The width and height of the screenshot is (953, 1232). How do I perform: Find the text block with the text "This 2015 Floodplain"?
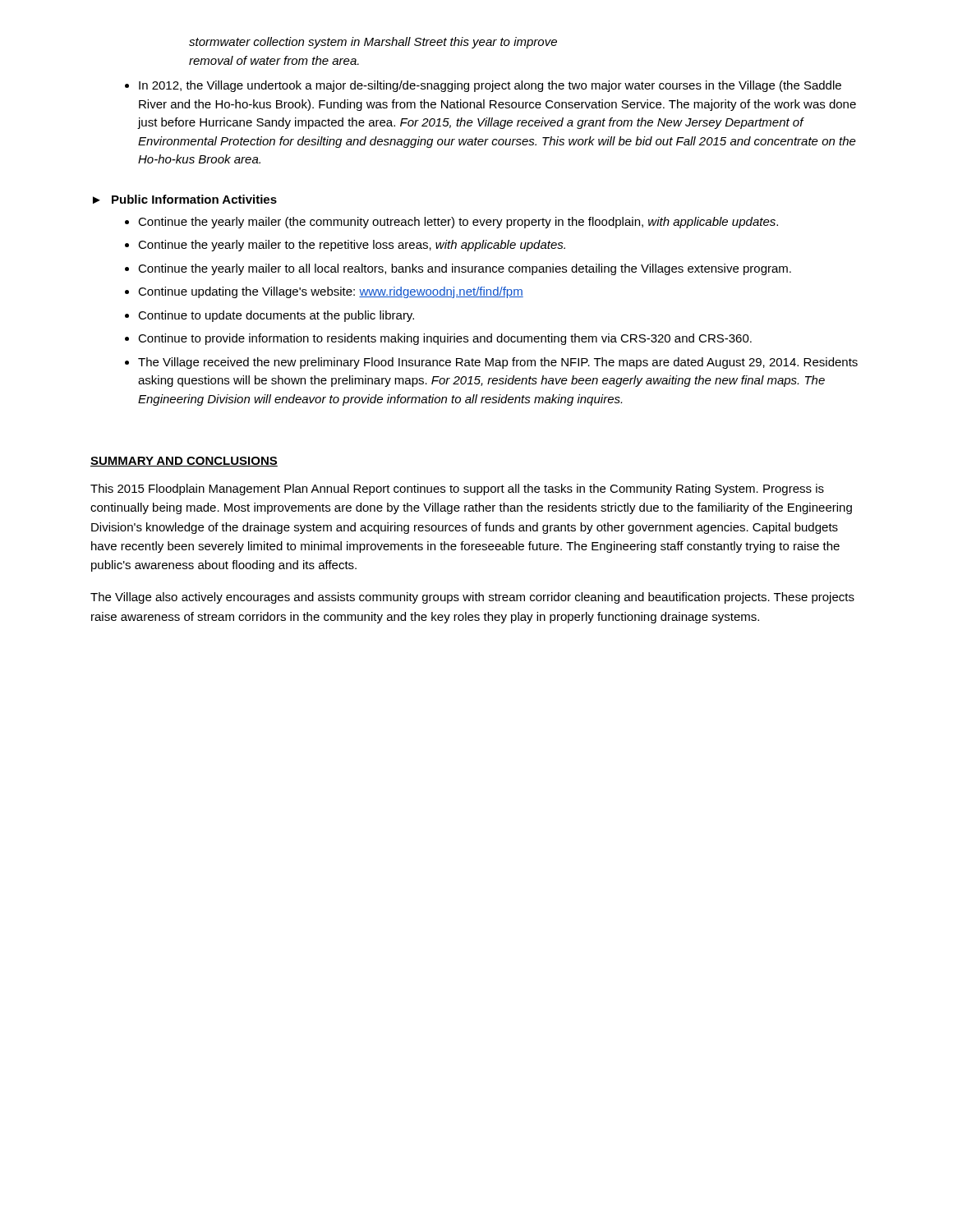pyautogui.click(x=471, y=526)
